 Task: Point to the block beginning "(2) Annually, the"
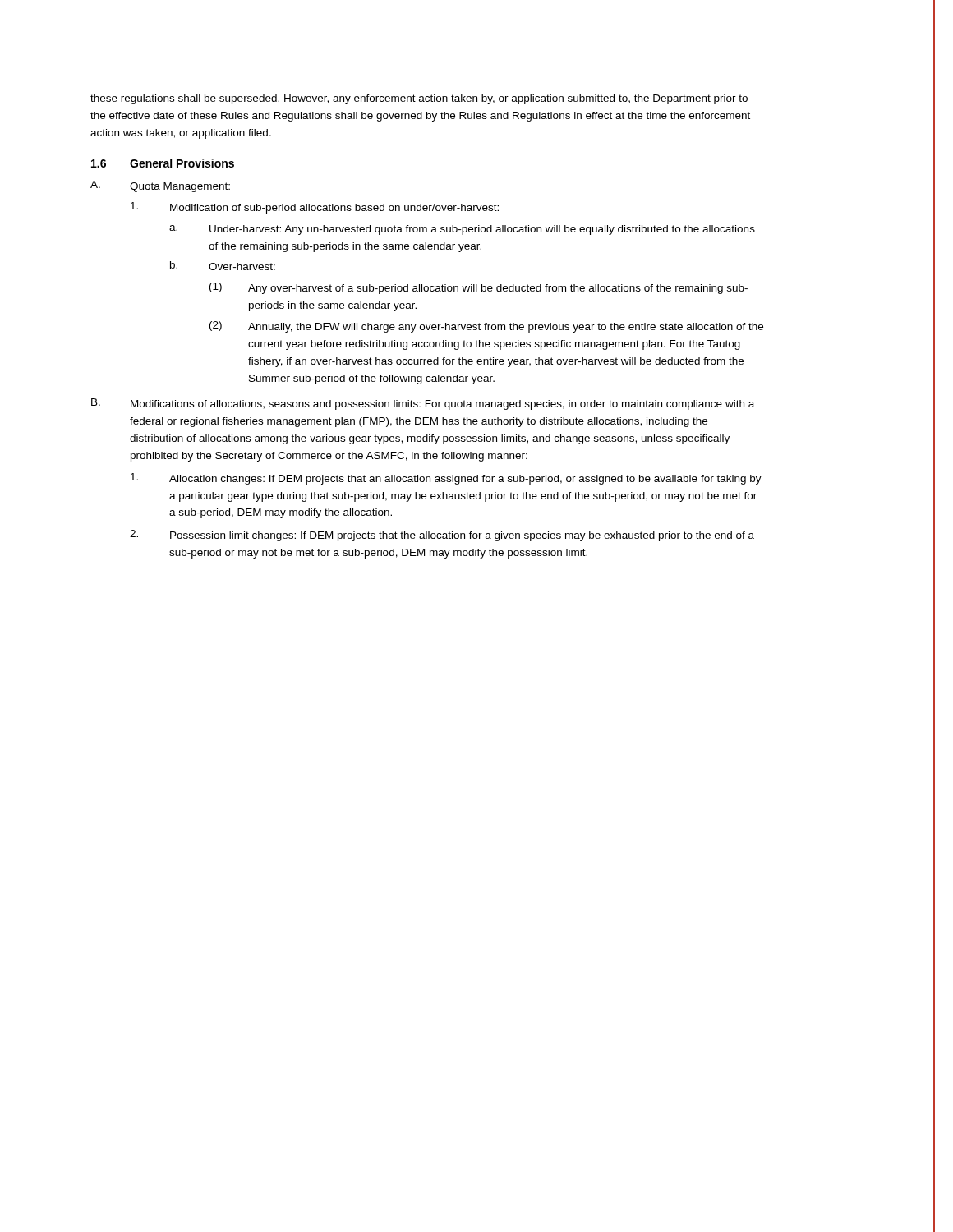[486, 353]
